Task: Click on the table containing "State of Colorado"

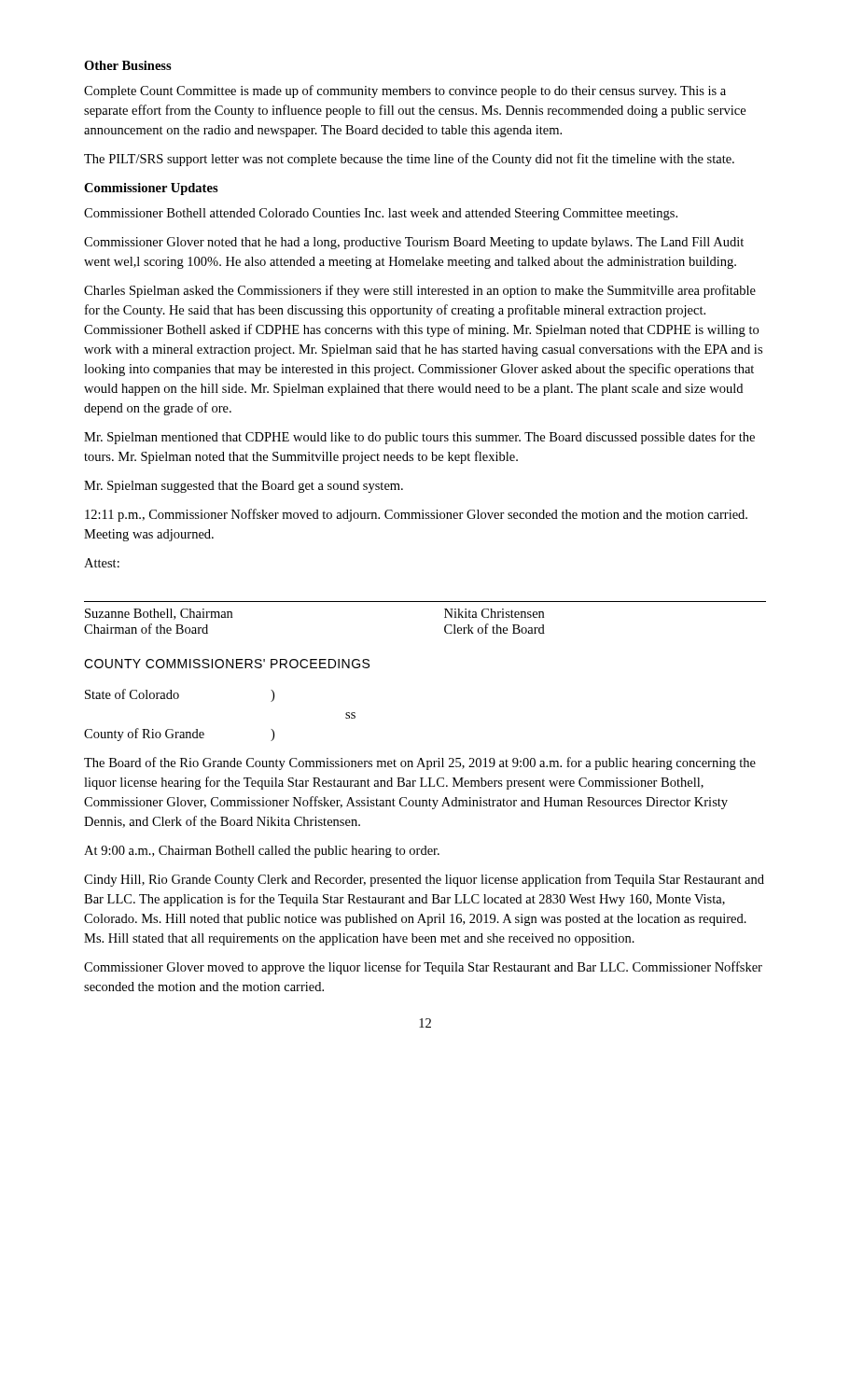Action: click(425, 714)
